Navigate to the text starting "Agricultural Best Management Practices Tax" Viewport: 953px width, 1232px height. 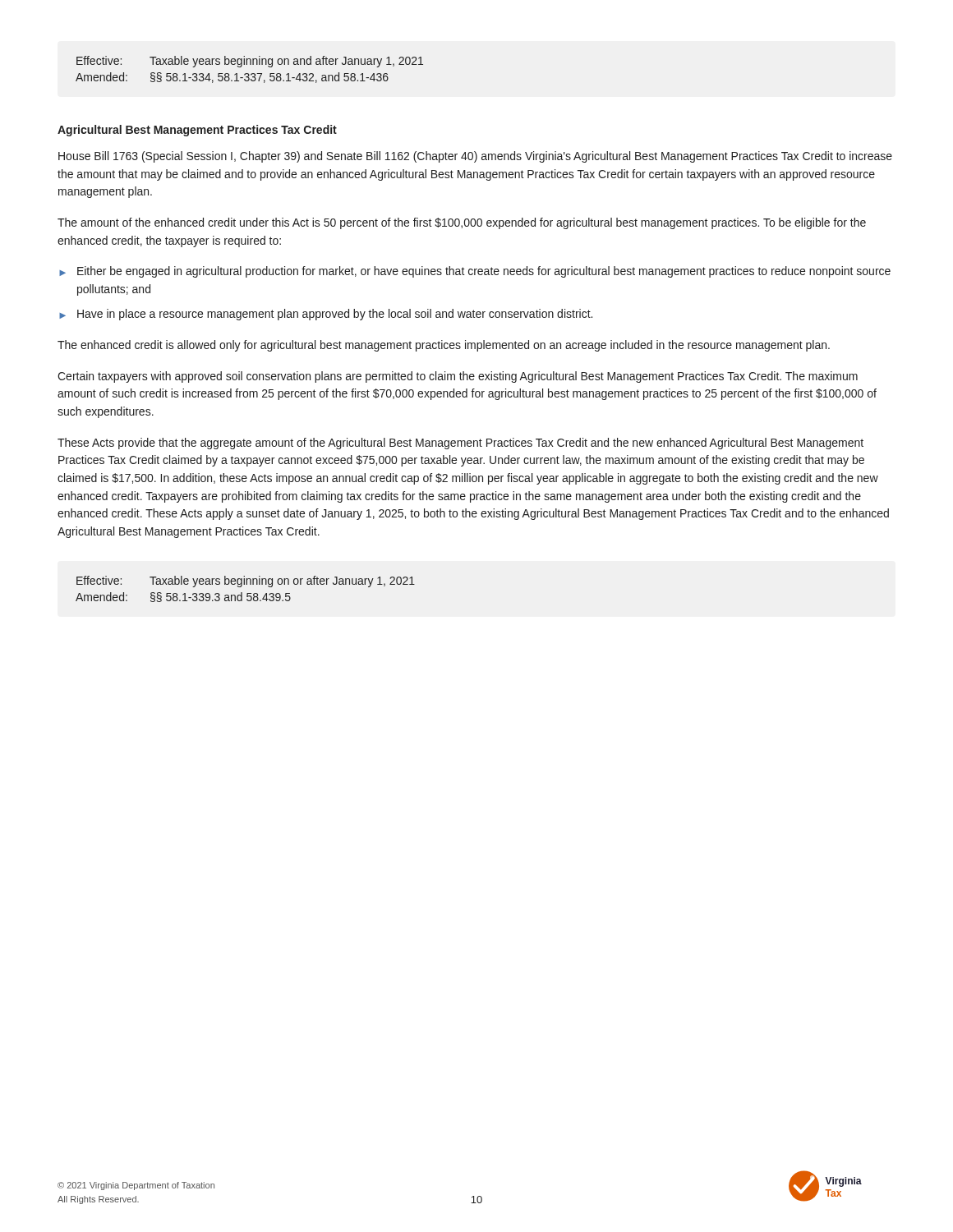point(197,130)
